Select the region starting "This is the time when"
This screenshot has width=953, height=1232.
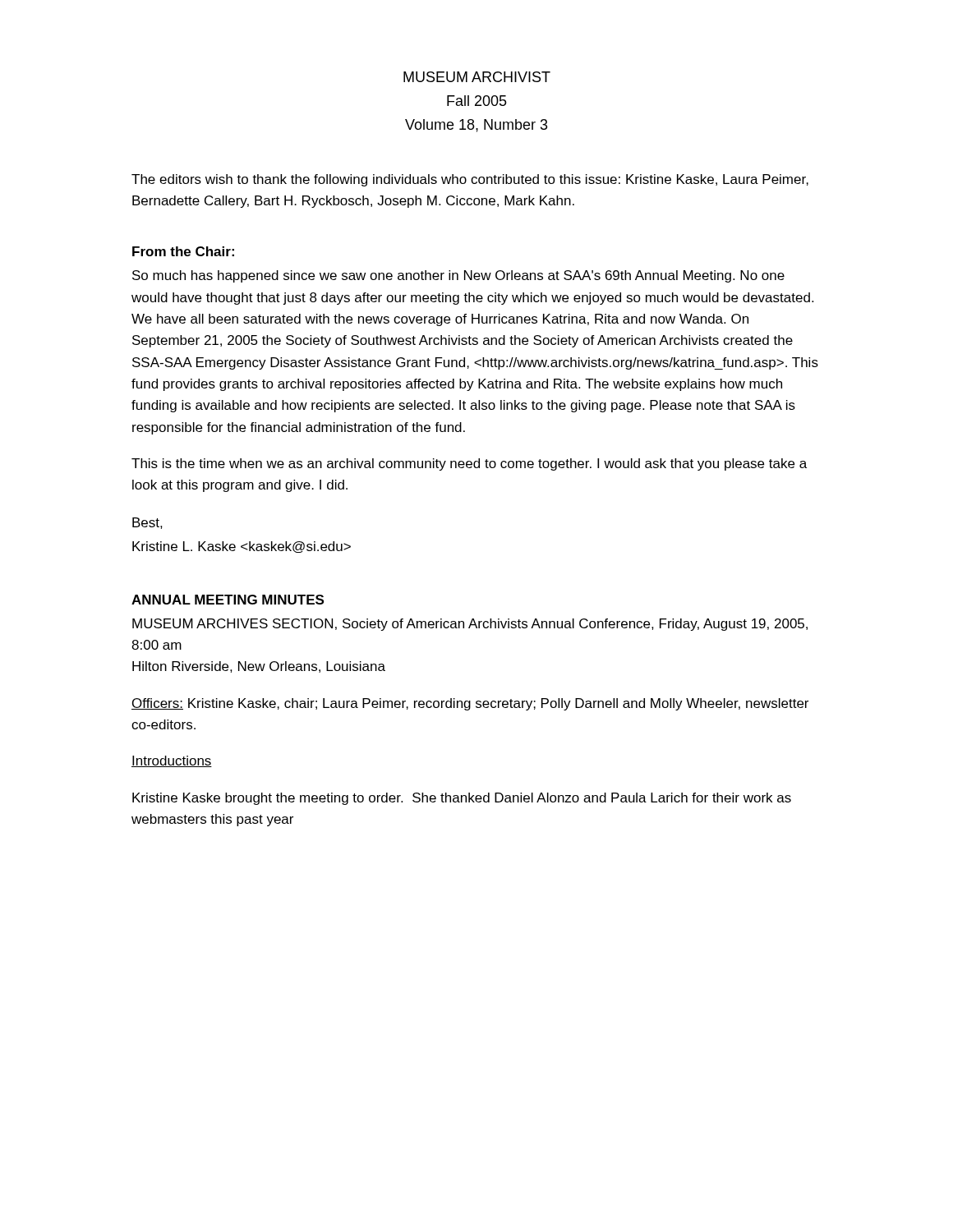[x=469, y=475]
